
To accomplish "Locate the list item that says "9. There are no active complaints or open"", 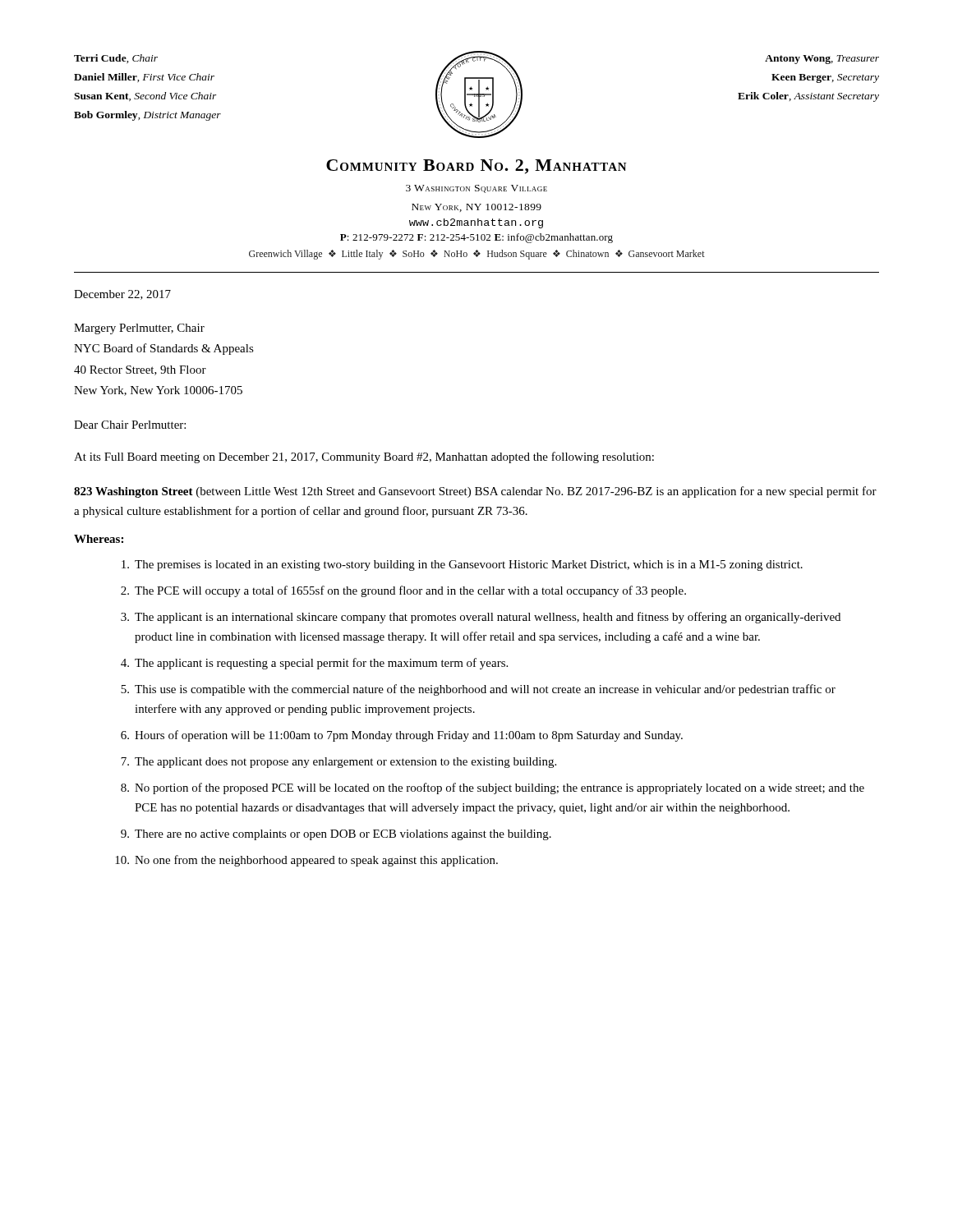I will (493, 833).
